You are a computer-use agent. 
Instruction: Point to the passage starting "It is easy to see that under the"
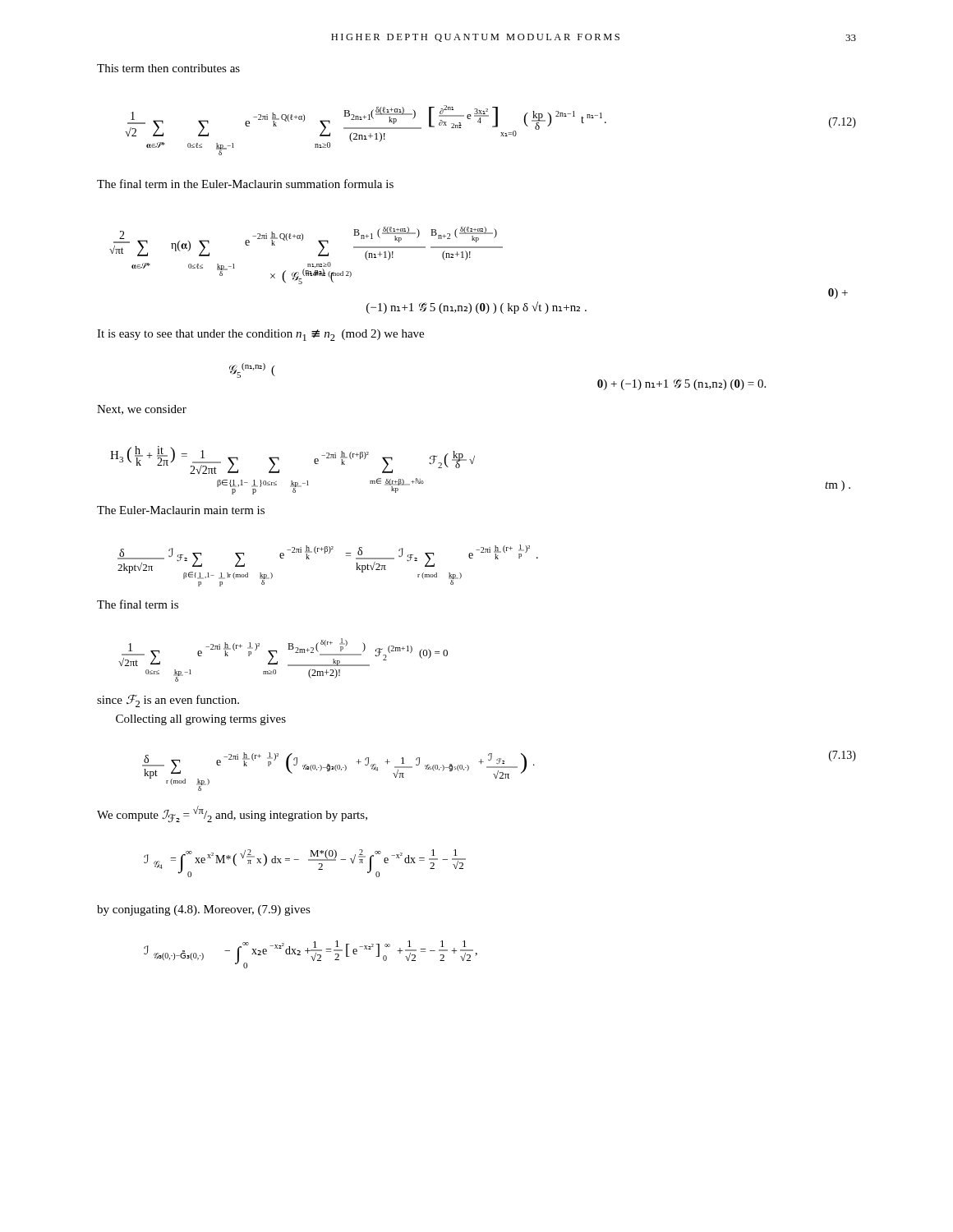(x=261, y=335)
